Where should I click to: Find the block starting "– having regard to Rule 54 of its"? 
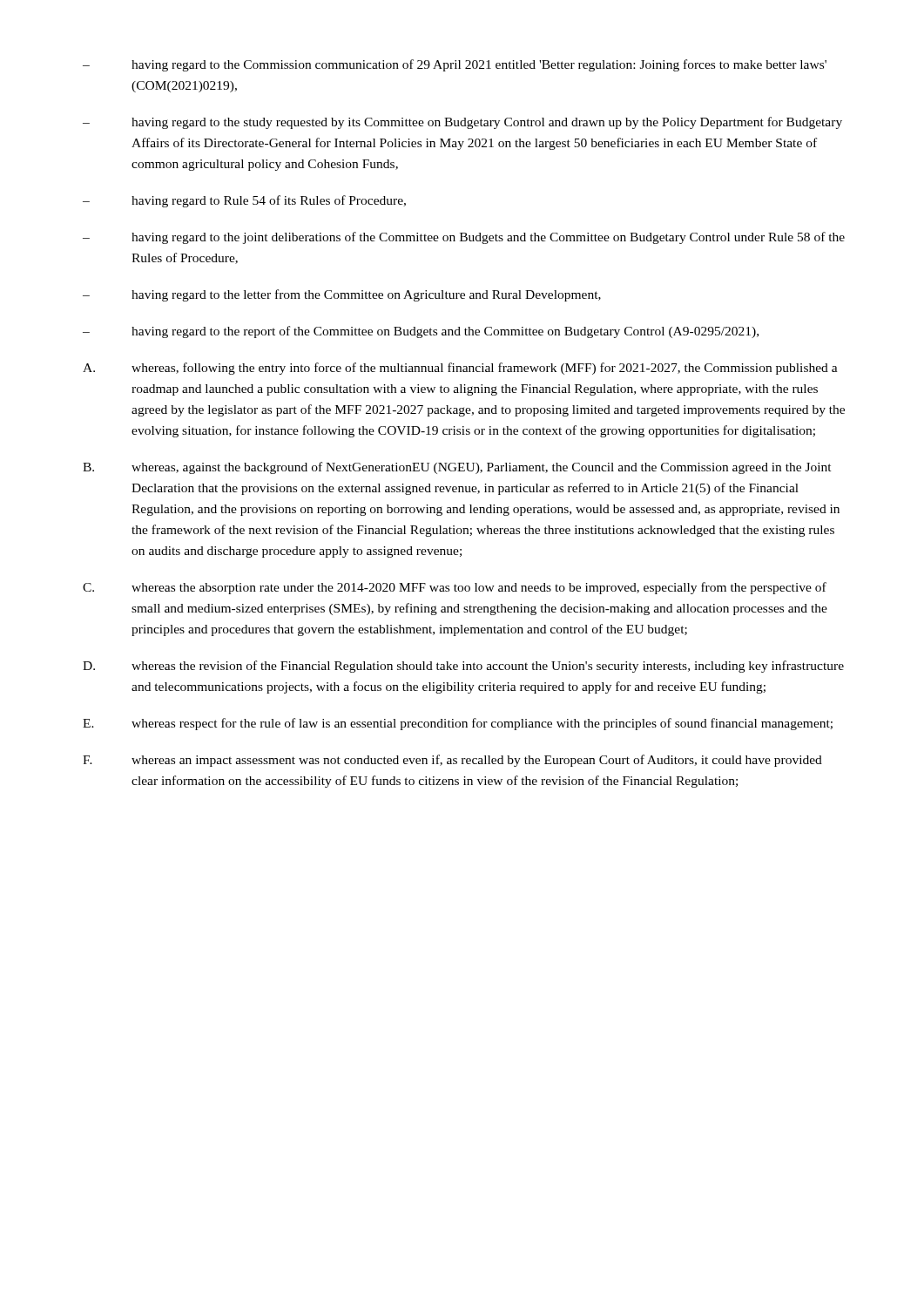[244, 201]
